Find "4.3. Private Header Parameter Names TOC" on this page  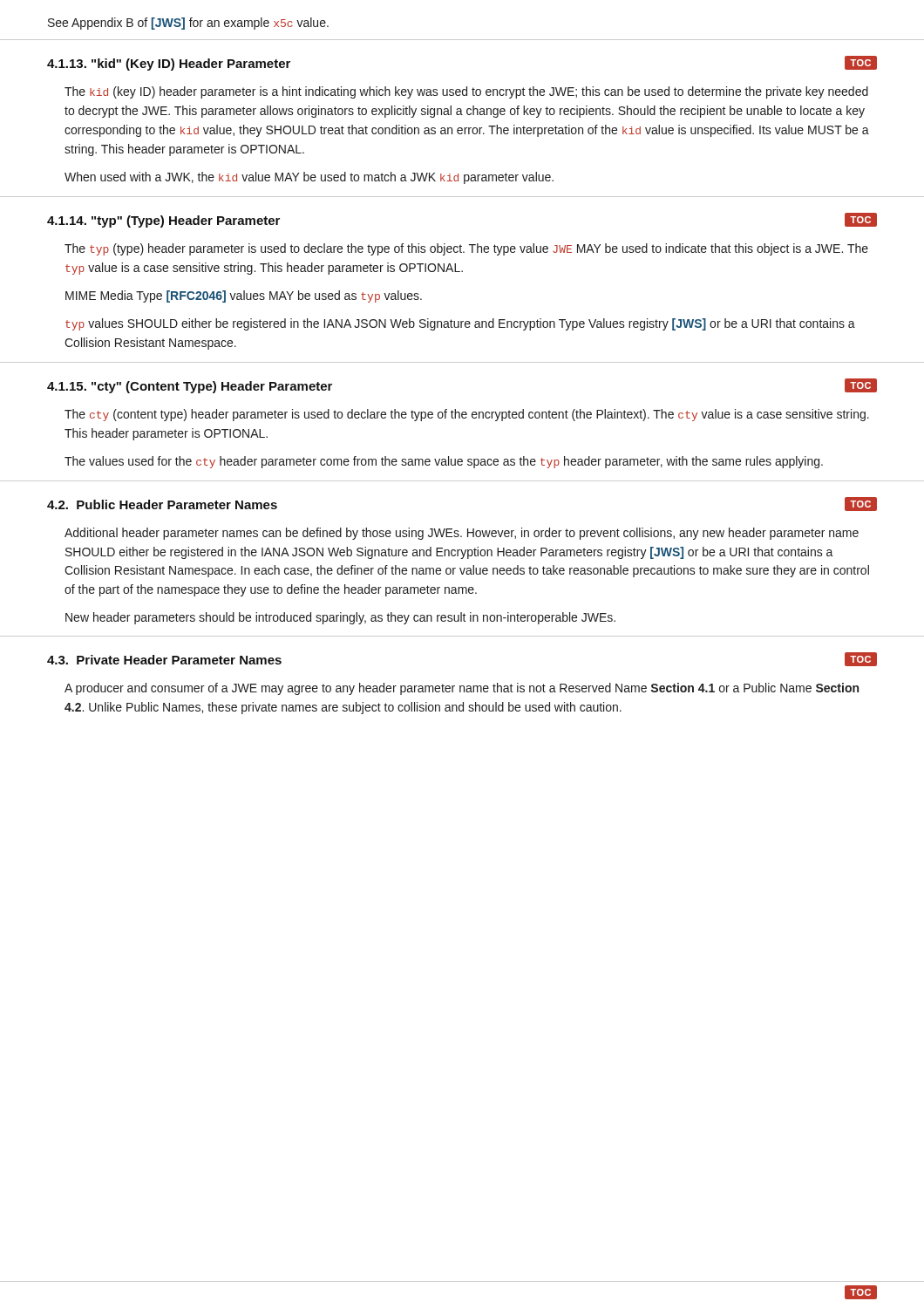pos(165,659)
